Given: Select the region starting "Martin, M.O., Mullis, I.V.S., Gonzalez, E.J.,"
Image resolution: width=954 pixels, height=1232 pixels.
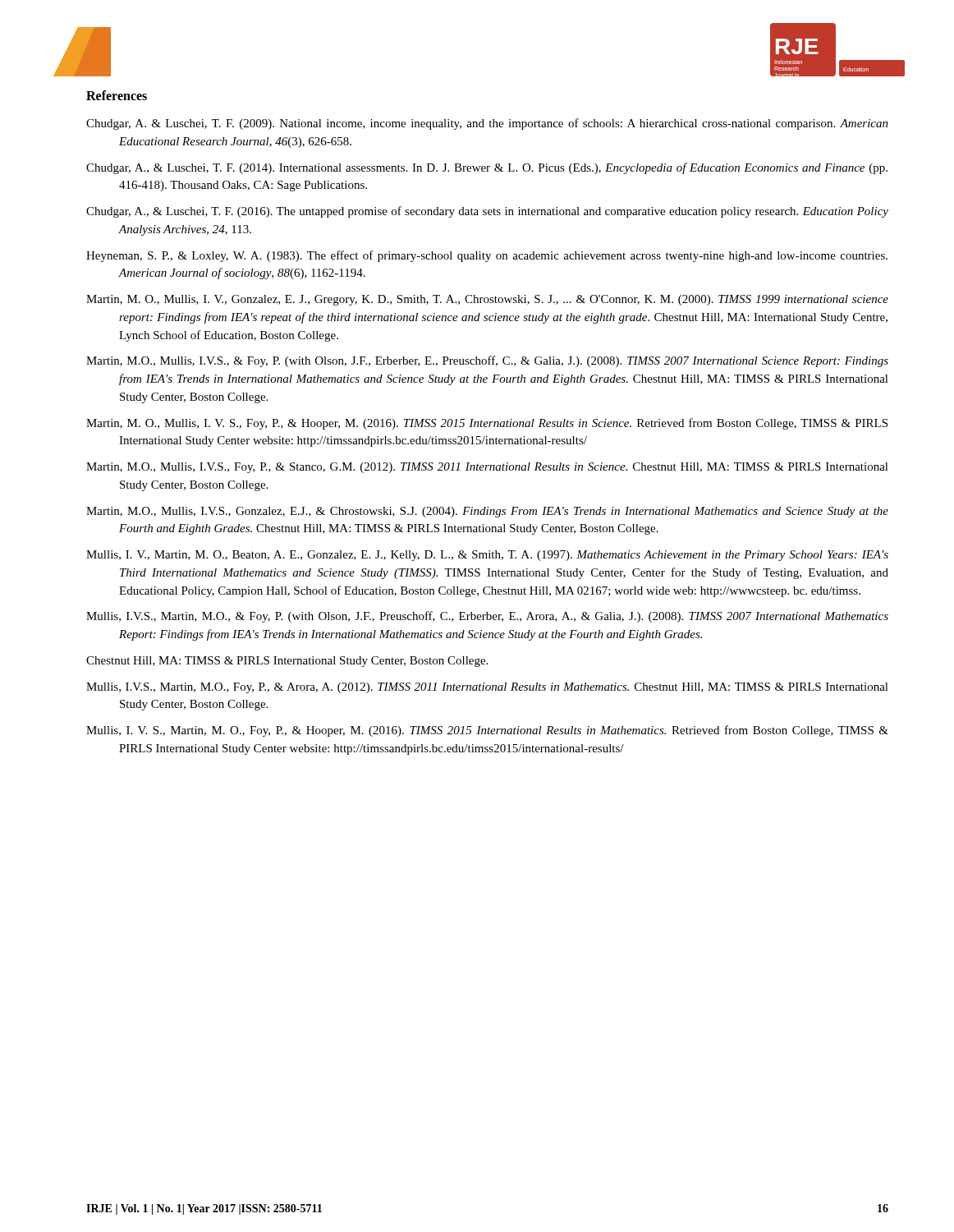Looking at the screenshot, I should [x=487, y=519].
